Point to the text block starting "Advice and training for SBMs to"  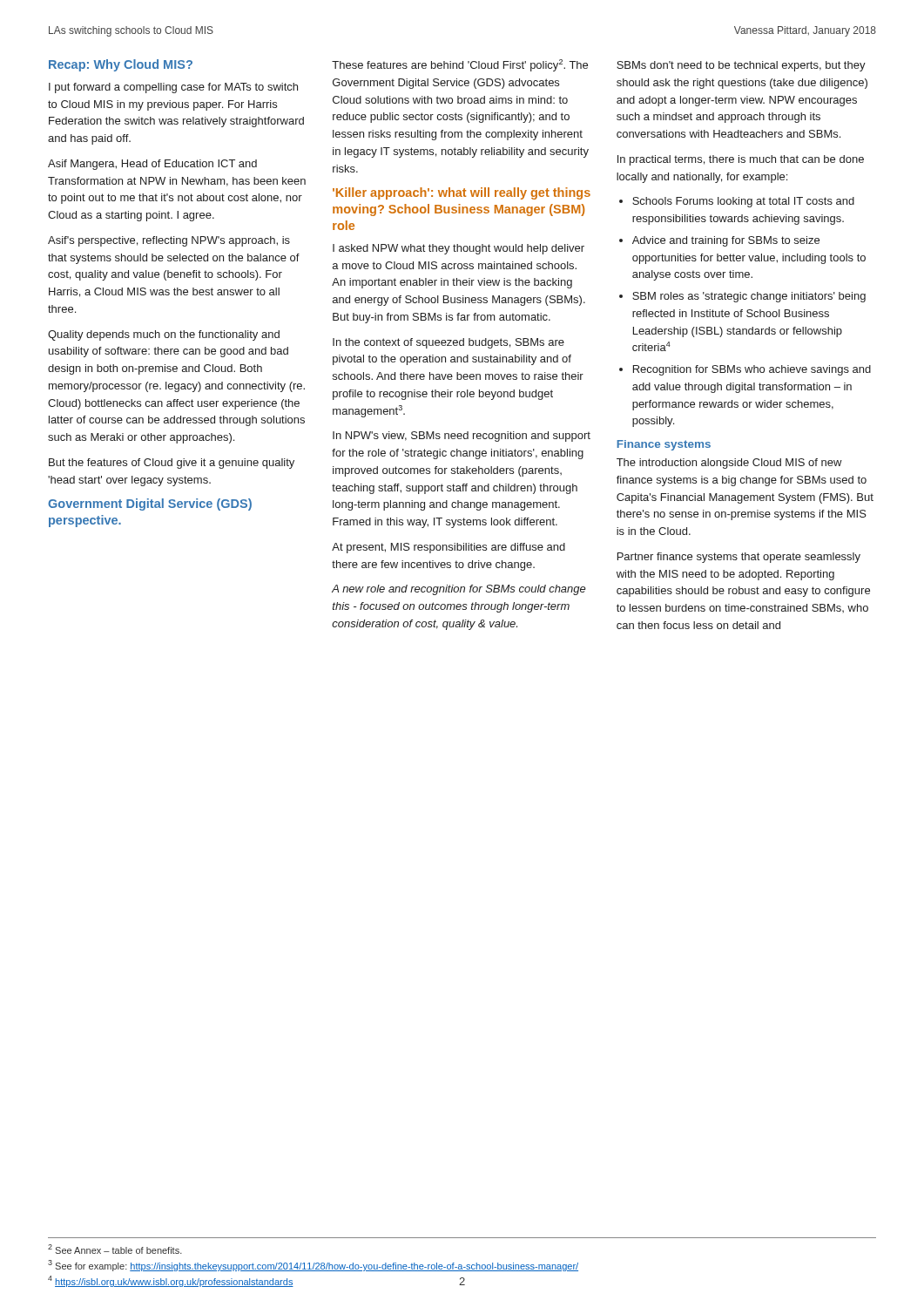[x=749, y=257]
